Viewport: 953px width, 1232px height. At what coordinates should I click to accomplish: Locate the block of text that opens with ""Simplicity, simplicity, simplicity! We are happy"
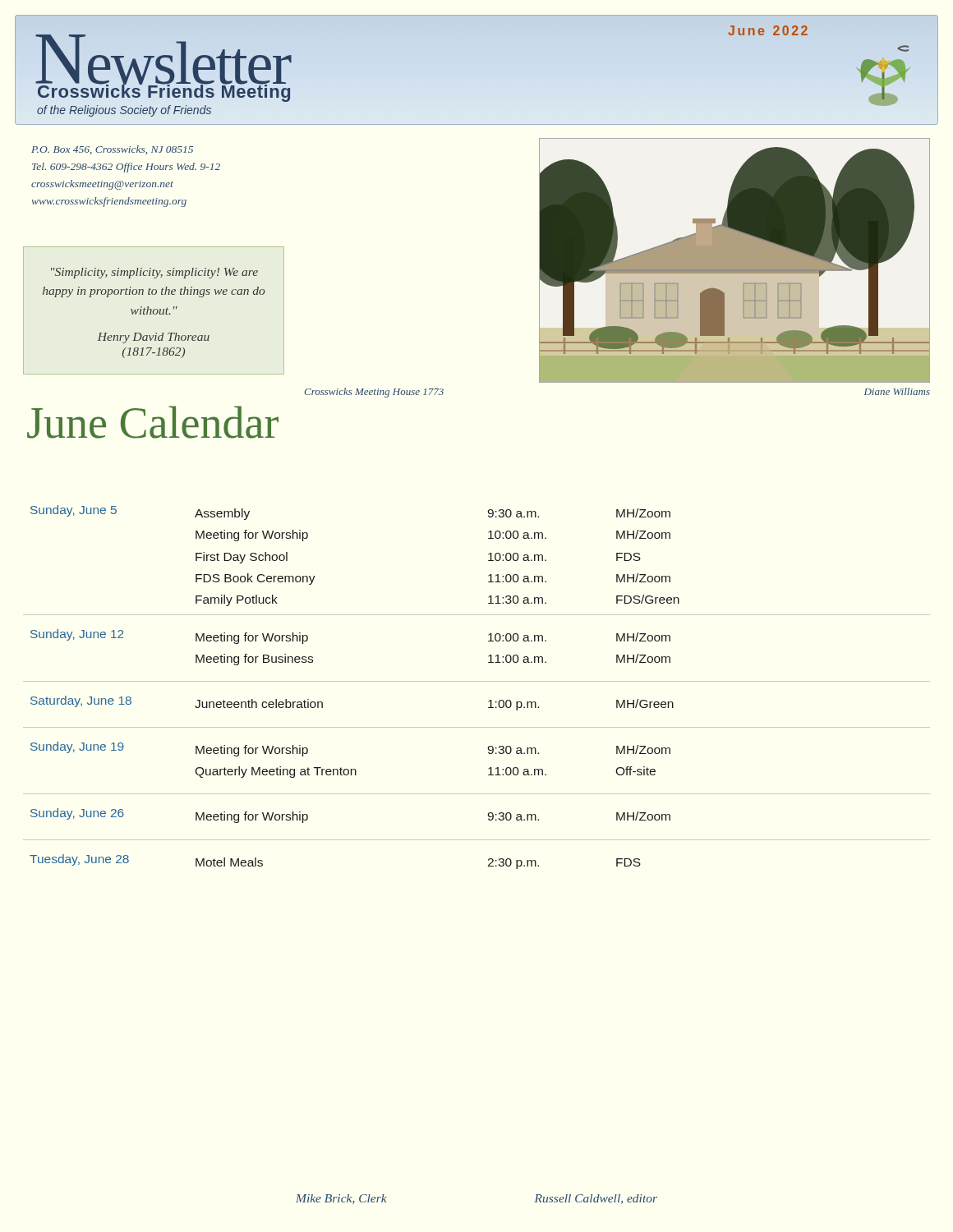(154, 310)
